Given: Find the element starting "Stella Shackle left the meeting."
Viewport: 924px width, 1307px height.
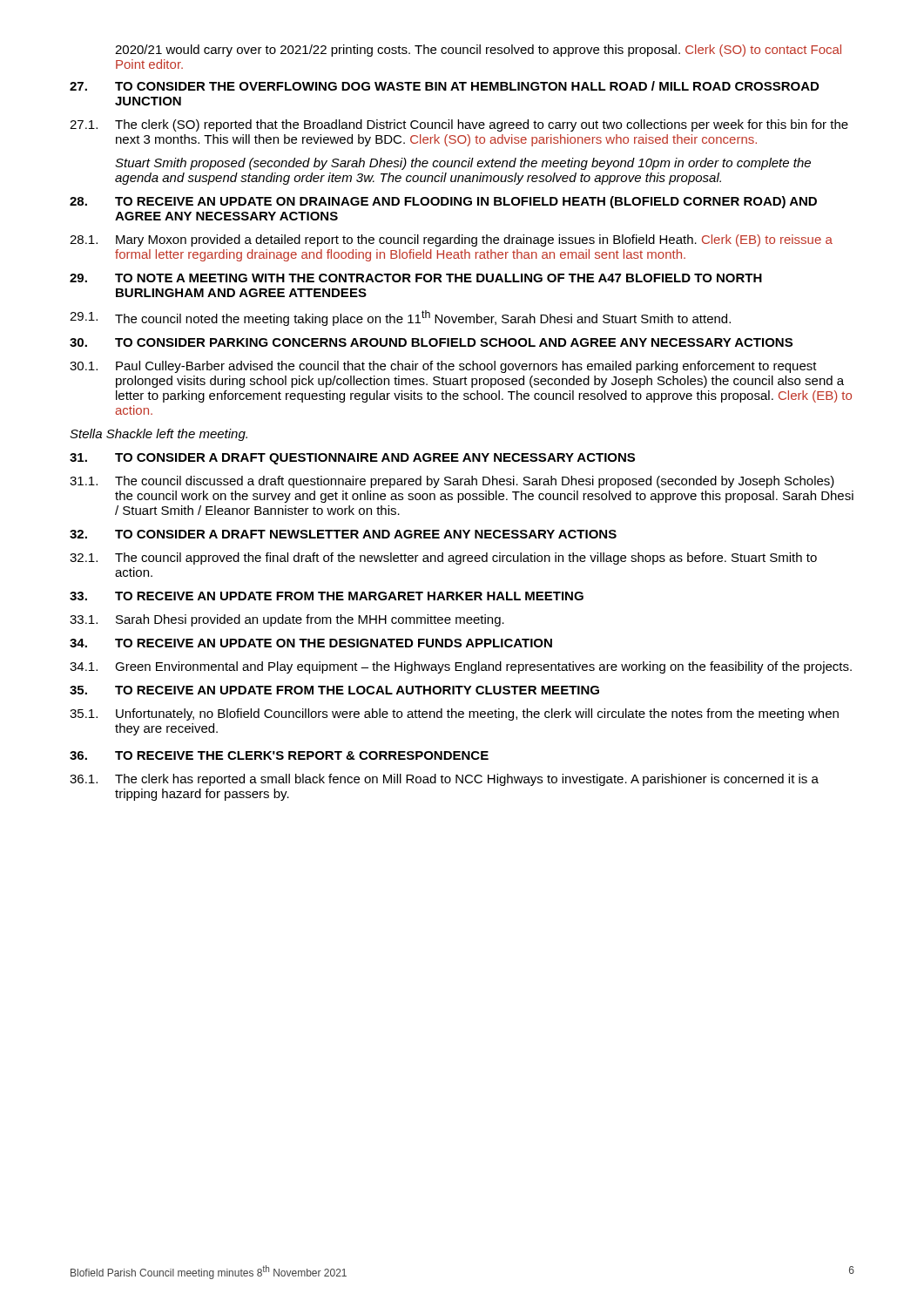Looking at the screenshot, I should tap(159, 433).
